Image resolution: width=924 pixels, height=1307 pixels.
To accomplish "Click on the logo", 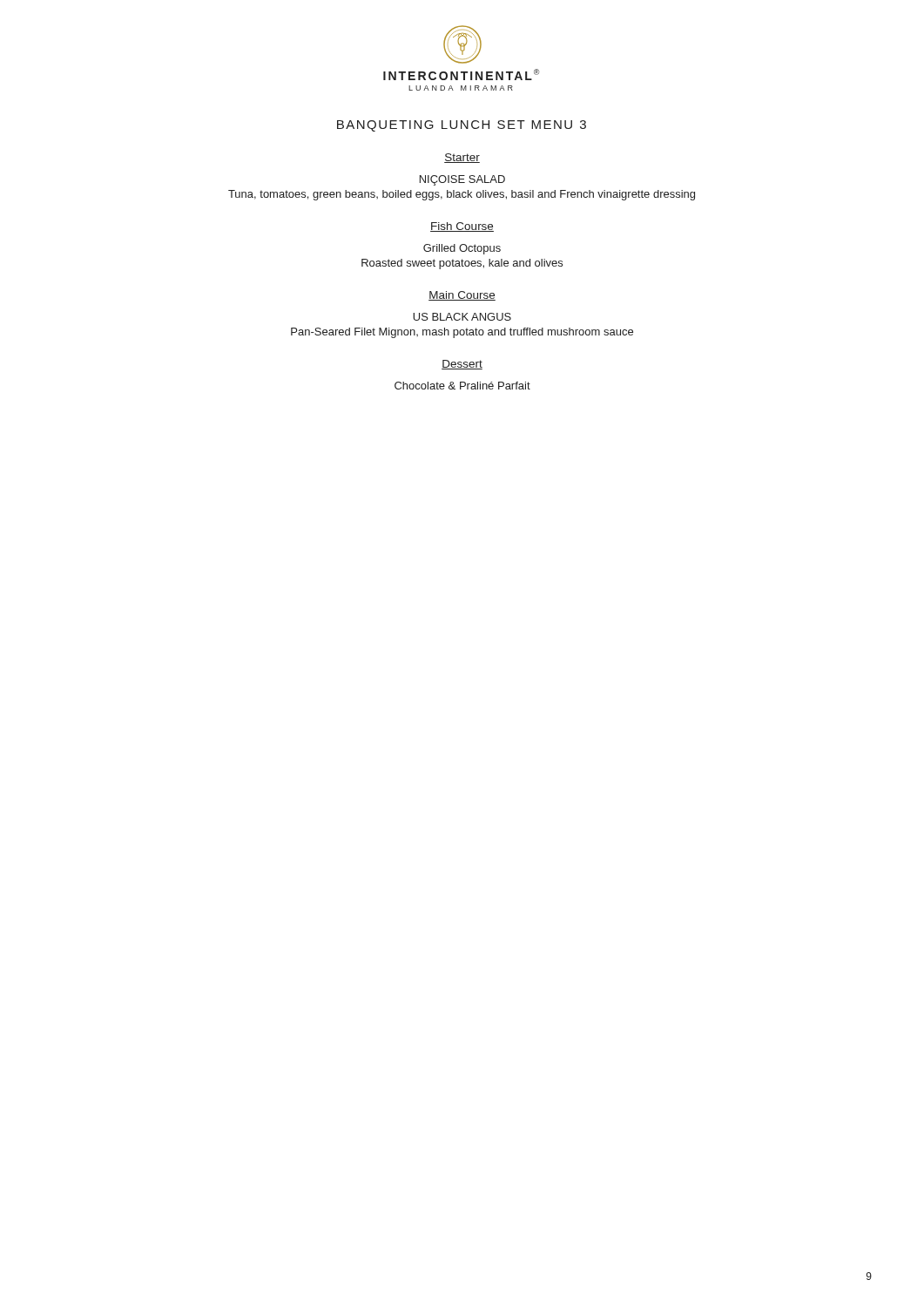I will pyautogui.click(x=462, y=58).
